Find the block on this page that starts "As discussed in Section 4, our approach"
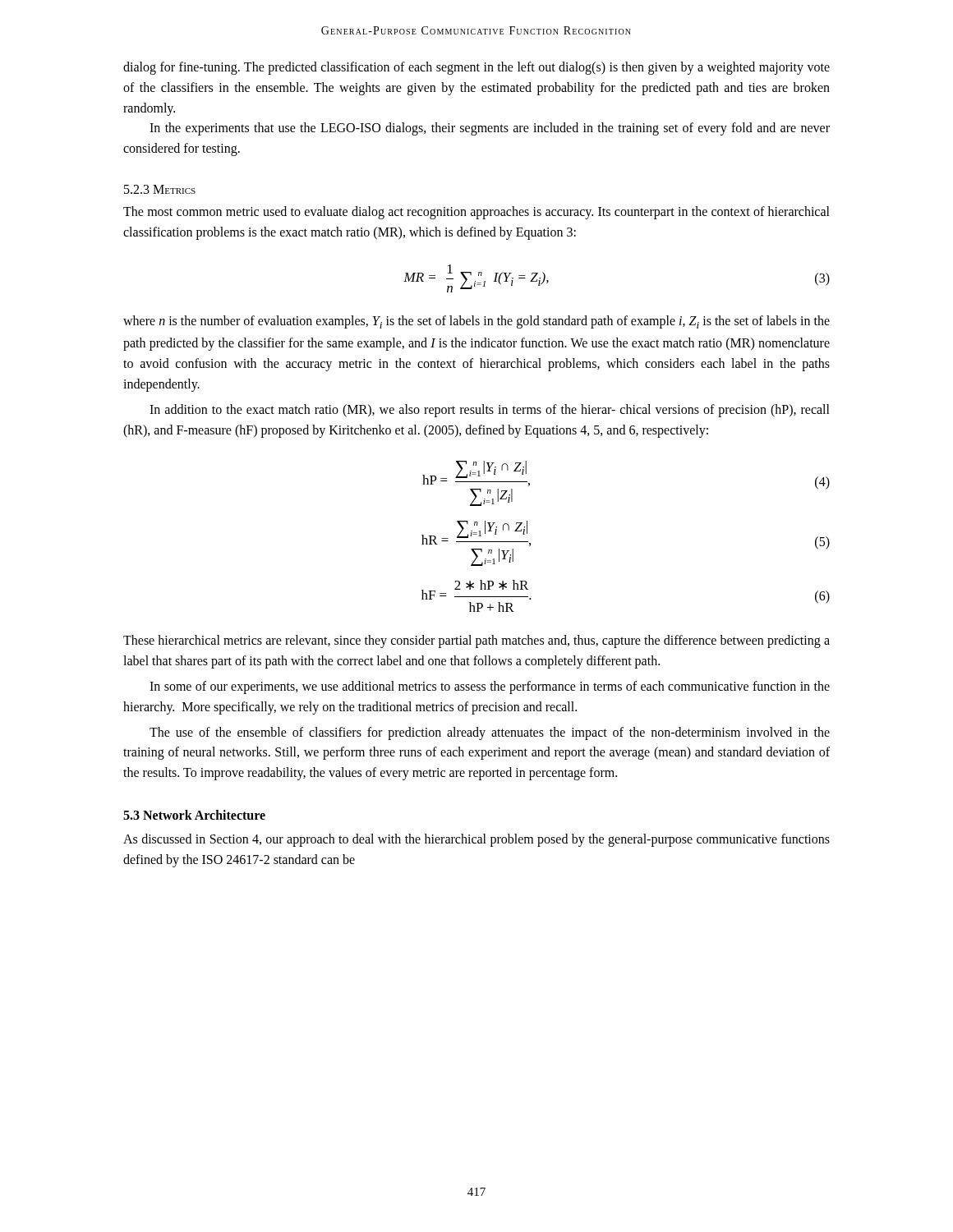The width and height of the screenshot is (953, 1232). coord(476,850)
